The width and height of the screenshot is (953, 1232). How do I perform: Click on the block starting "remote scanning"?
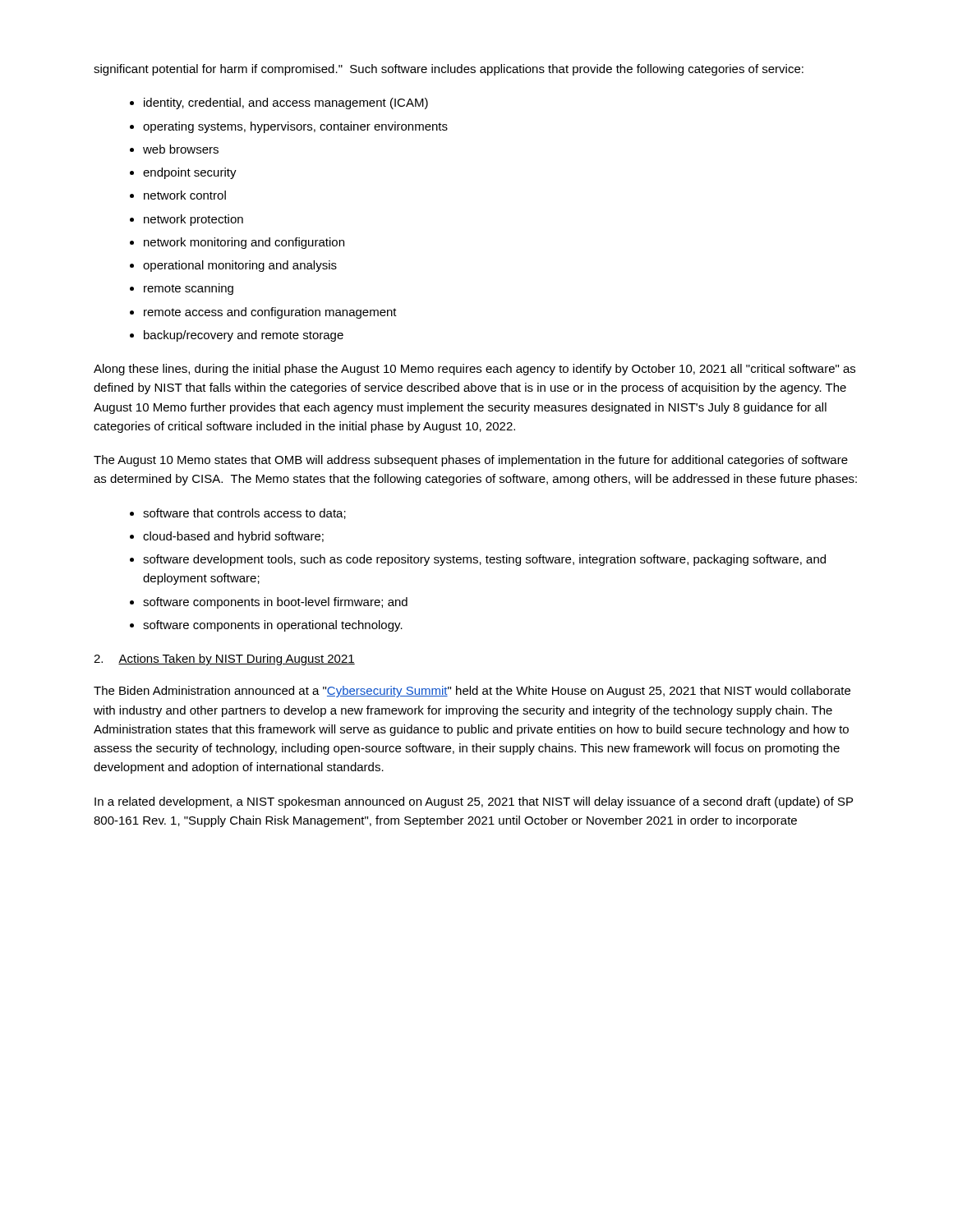coord(189,288)
